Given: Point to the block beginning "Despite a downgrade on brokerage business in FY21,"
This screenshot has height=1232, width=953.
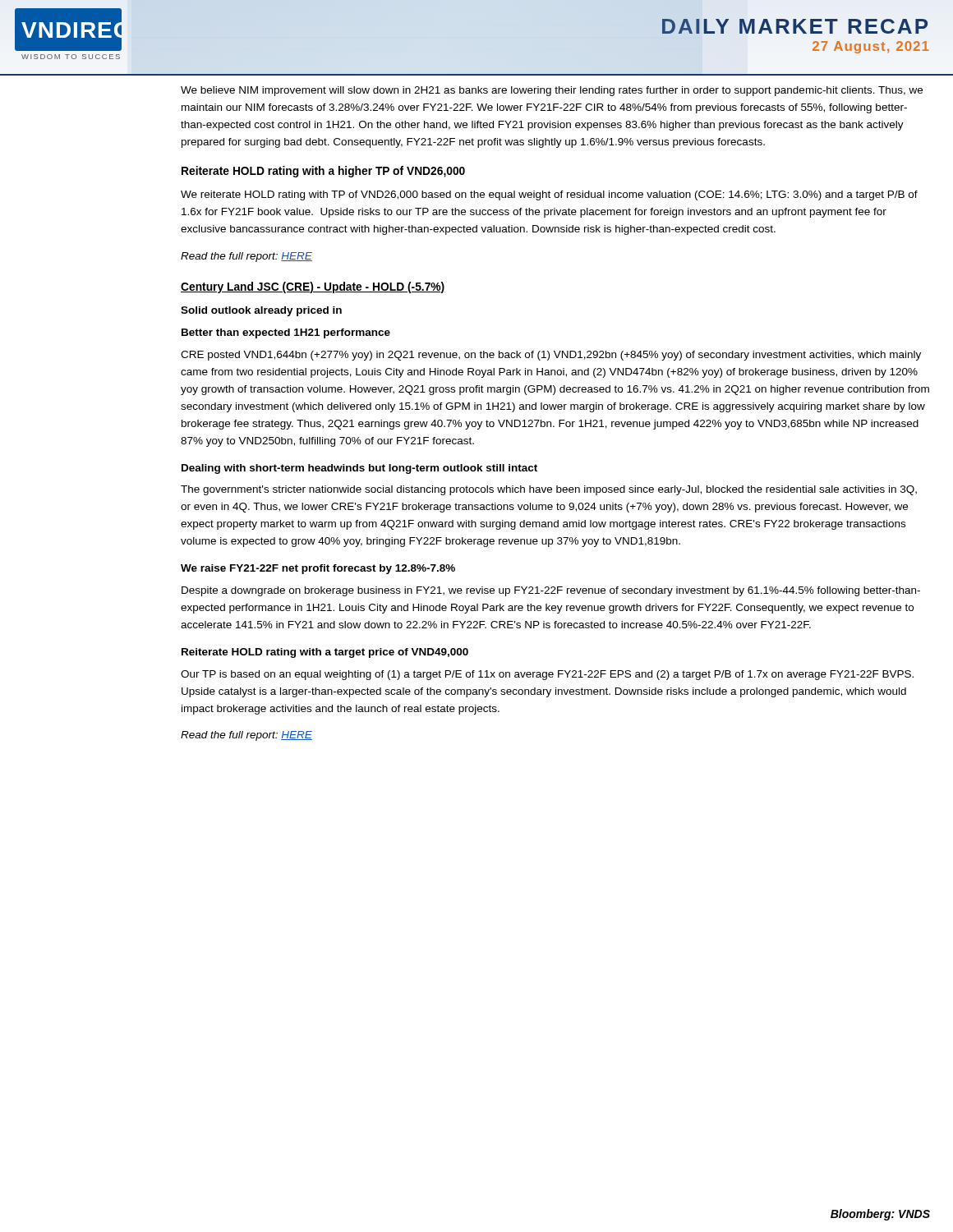Looking at the screenshot, I should pyautogui.click(x=555, y=608).
